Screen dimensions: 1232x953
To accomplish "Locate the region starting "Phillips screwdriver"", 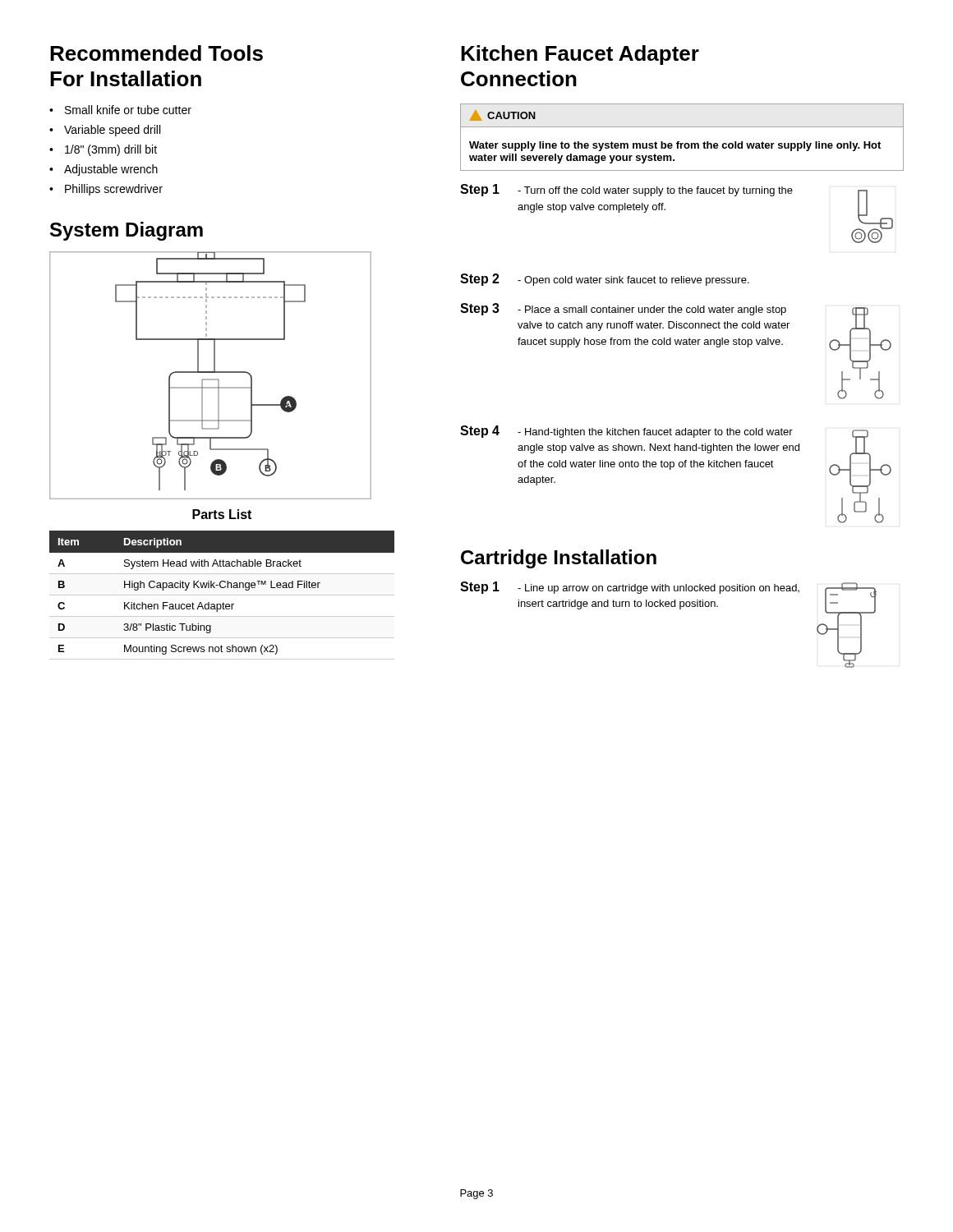I will pos(106,190).
